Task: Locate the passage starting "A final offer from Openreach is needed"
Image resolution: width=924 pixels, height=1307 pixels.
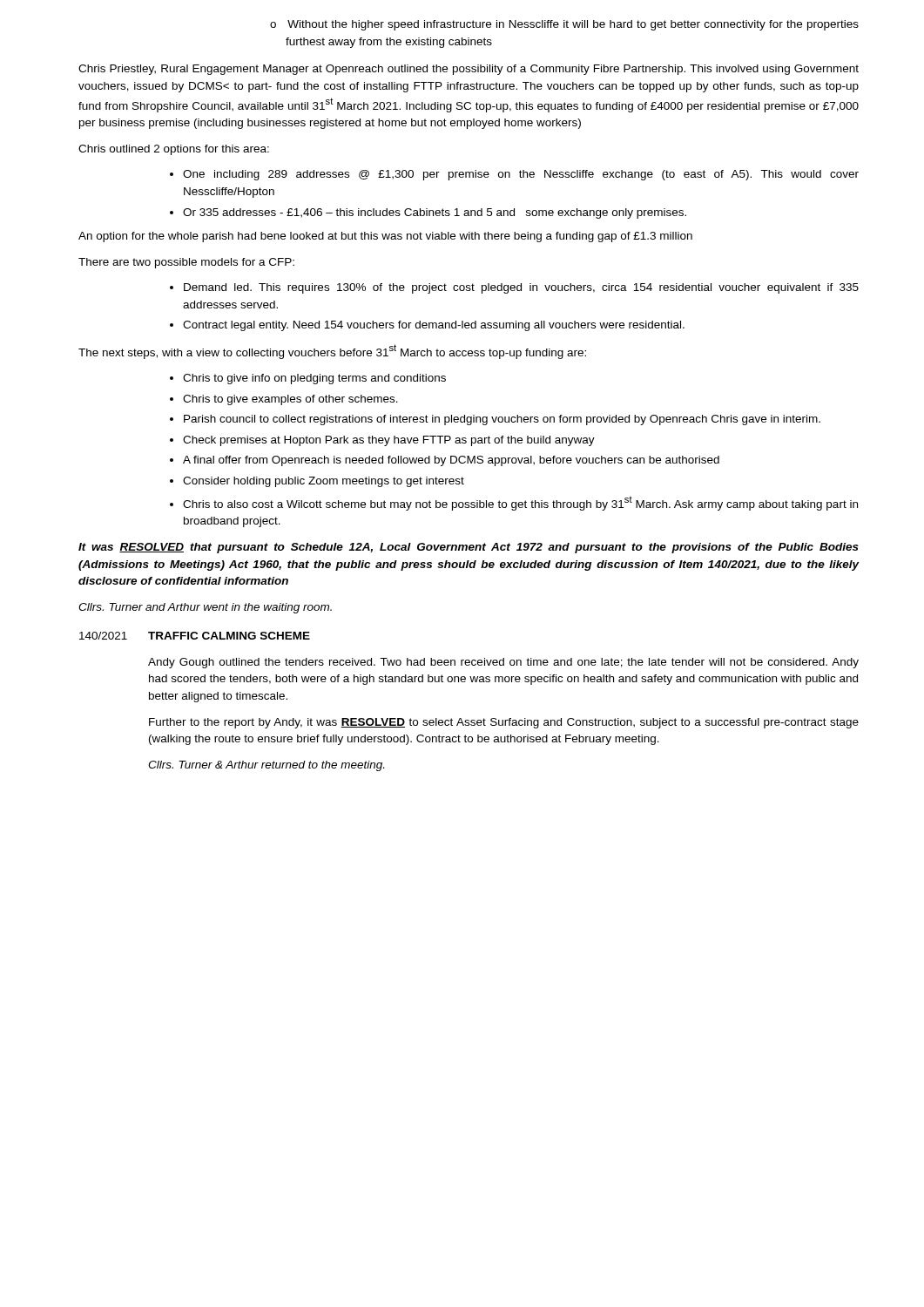Action: [x=451, y=460]
